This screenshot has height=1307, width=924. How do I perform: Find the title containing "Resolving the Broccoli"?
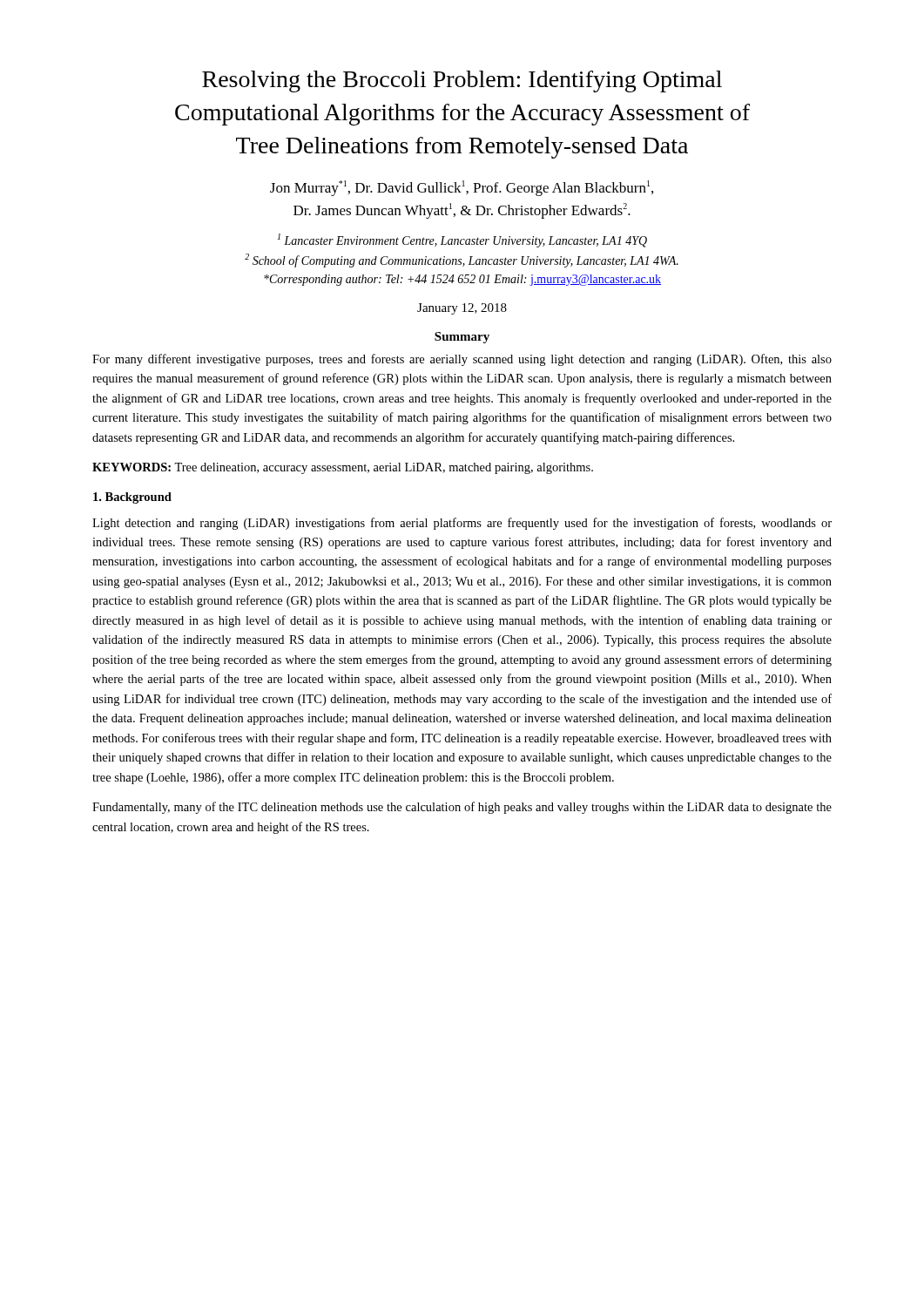tap(462, 112)
